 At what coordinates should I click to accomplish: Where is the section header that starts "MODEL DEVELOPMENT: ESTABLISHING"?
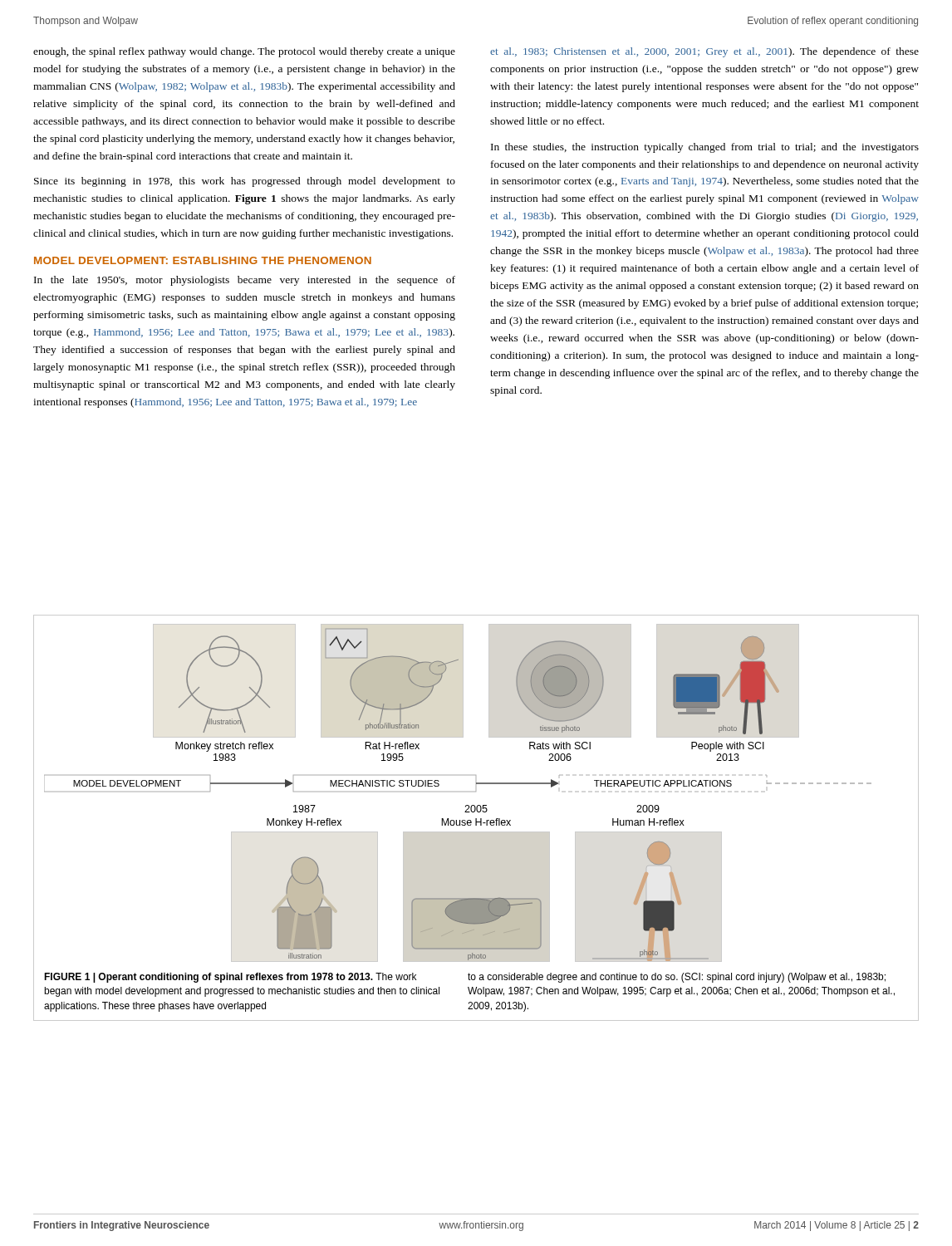click(x=203, y=261)
